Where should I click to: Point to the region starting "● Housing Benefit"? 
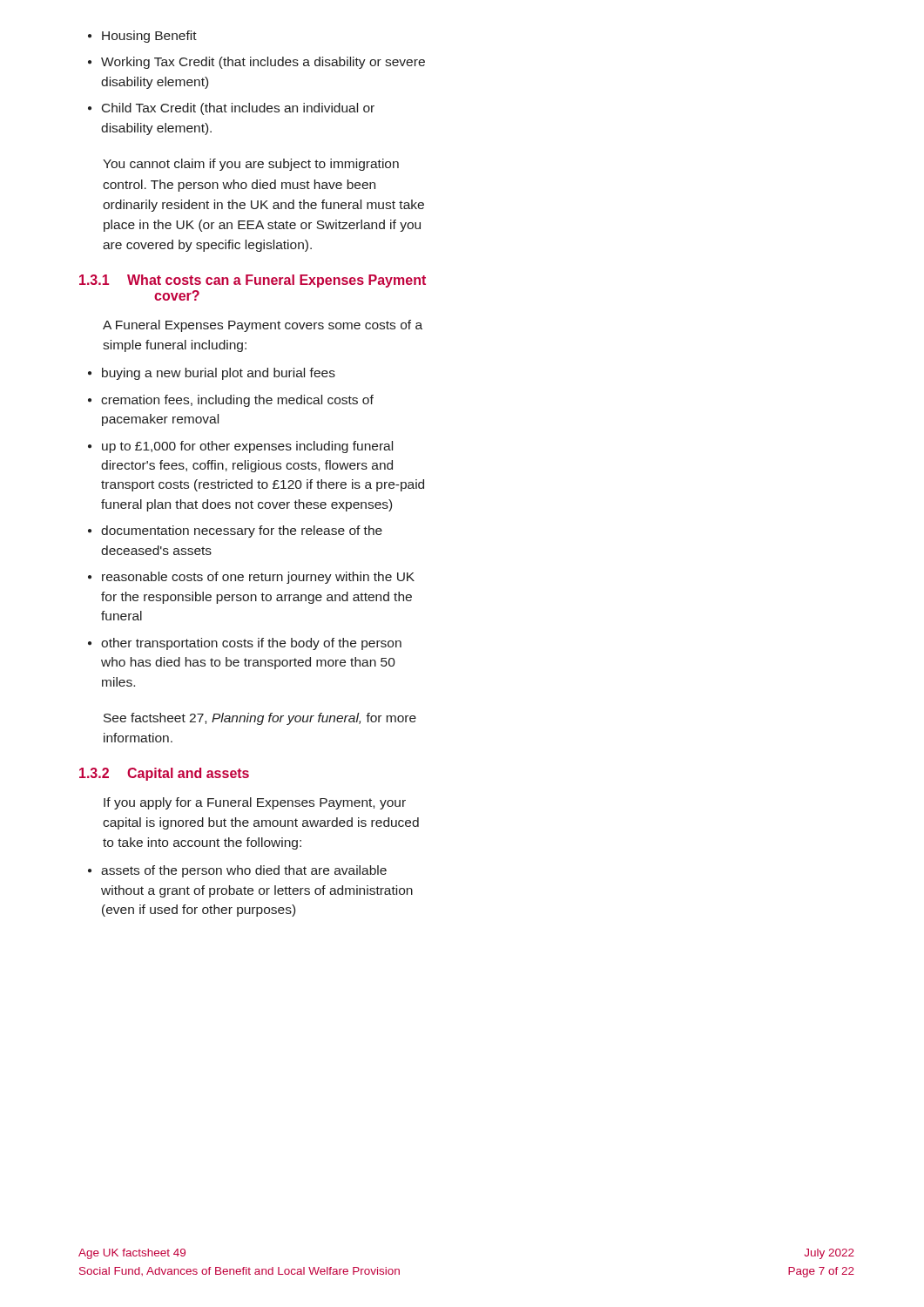coord(142,36)
